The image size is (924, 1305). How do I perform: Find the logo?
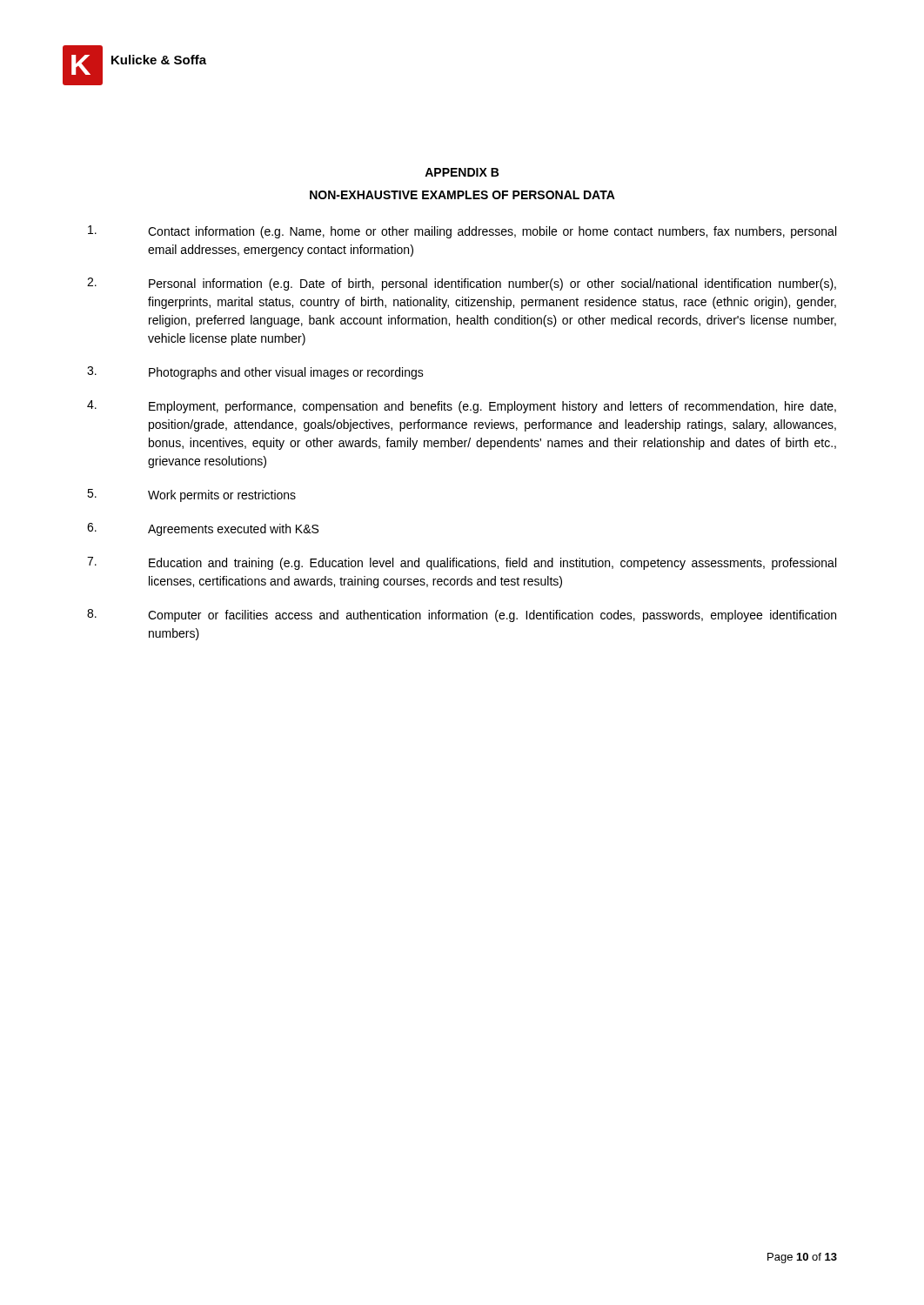150,66
